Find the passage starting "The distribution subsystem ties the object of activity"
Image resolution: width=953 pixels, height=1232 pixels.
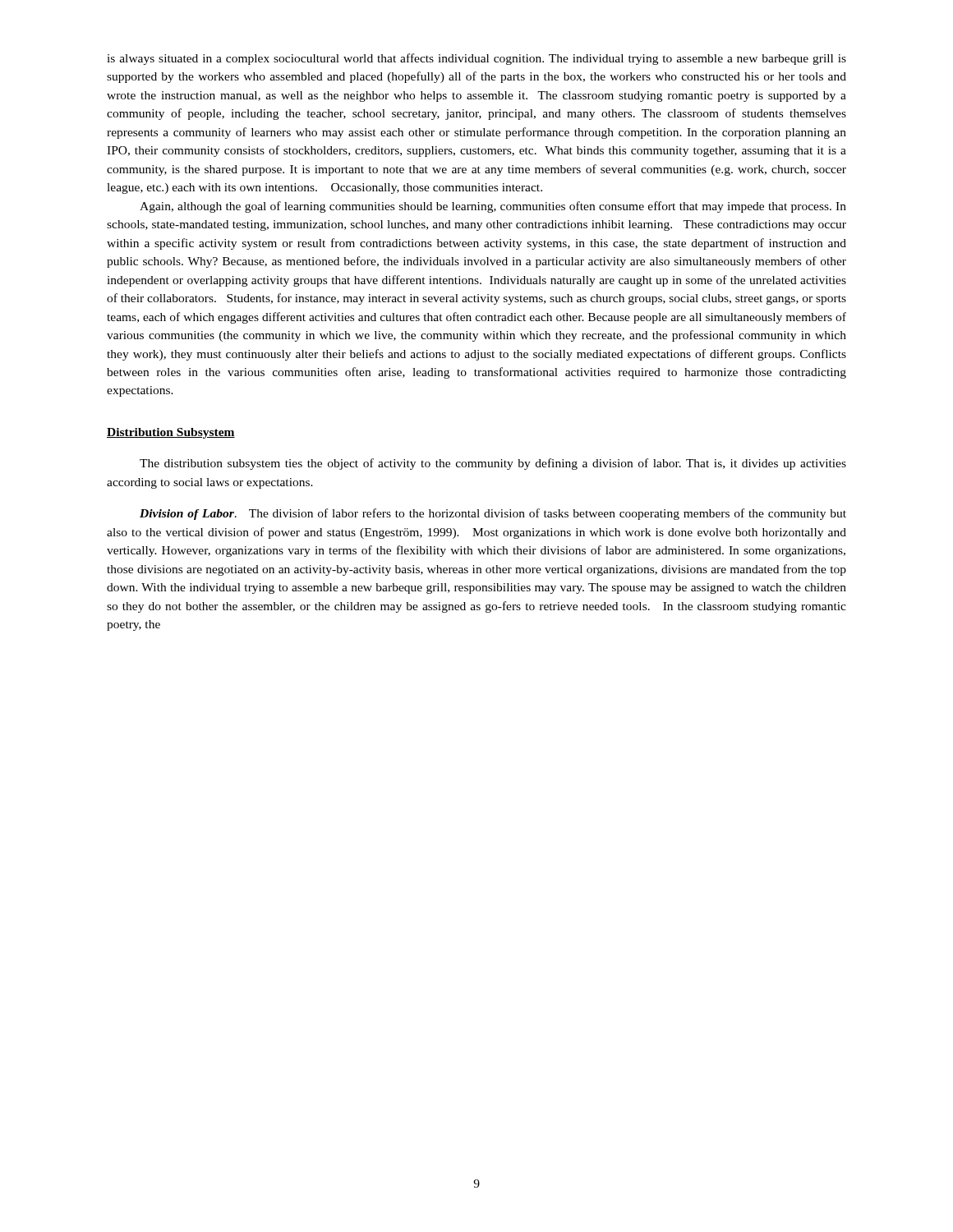(x=476, y=473)
